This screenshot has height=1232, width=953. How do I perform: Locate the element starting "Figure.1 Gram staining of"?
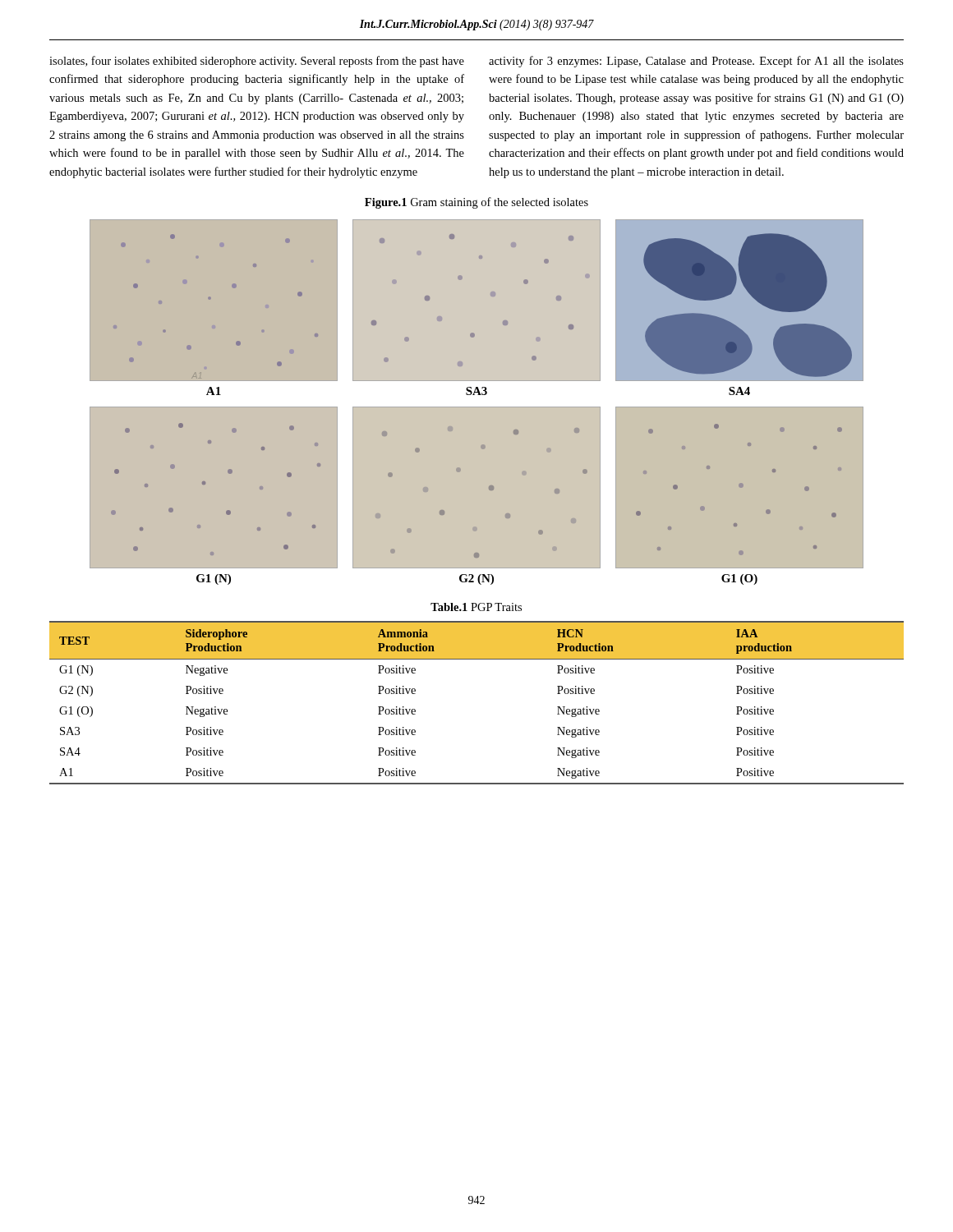pos(476,202)
